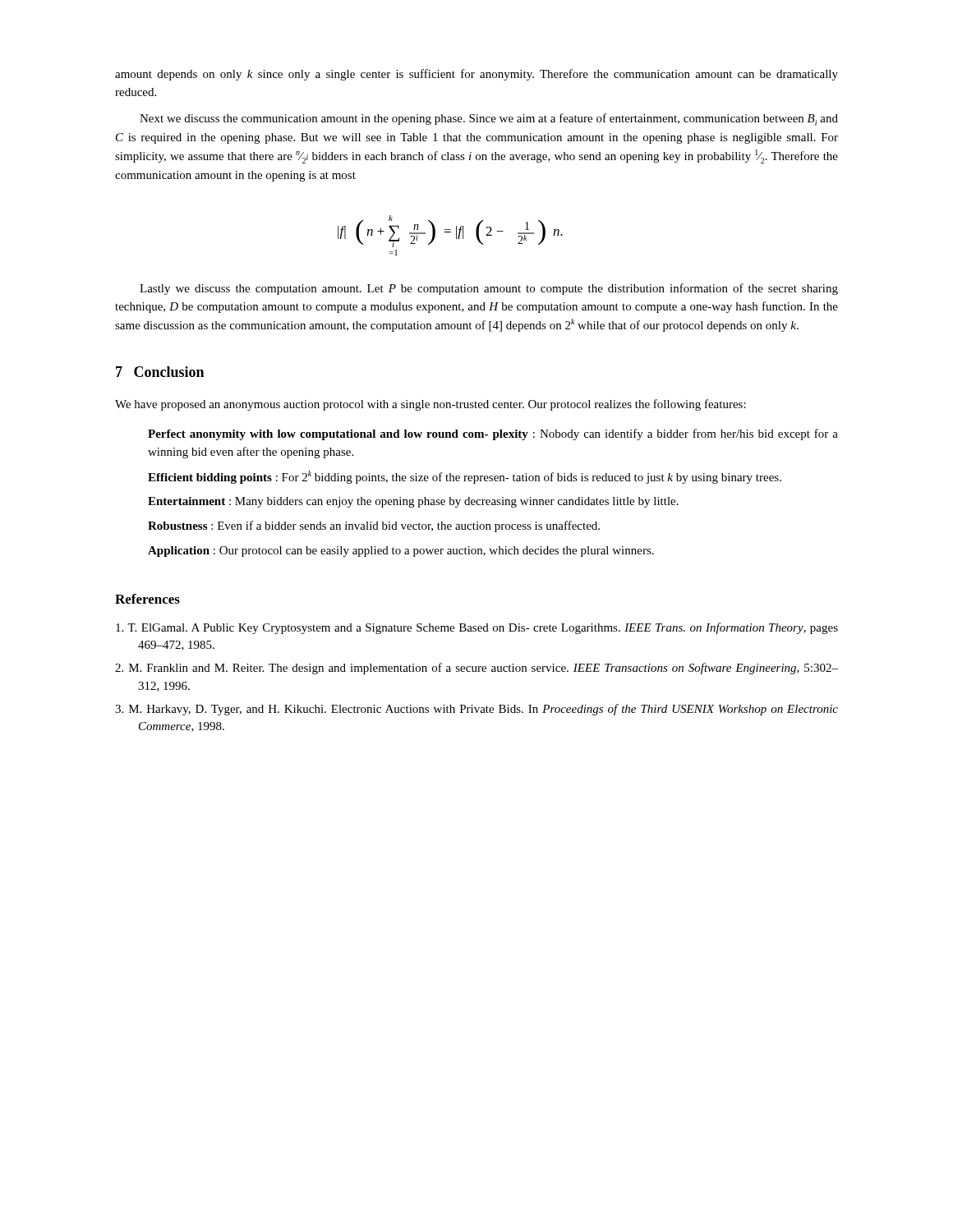Point to the passage starting "Next we discuss the communication amount in"
The width and height of the screenshot is (953, 1232).
point(476,146)
